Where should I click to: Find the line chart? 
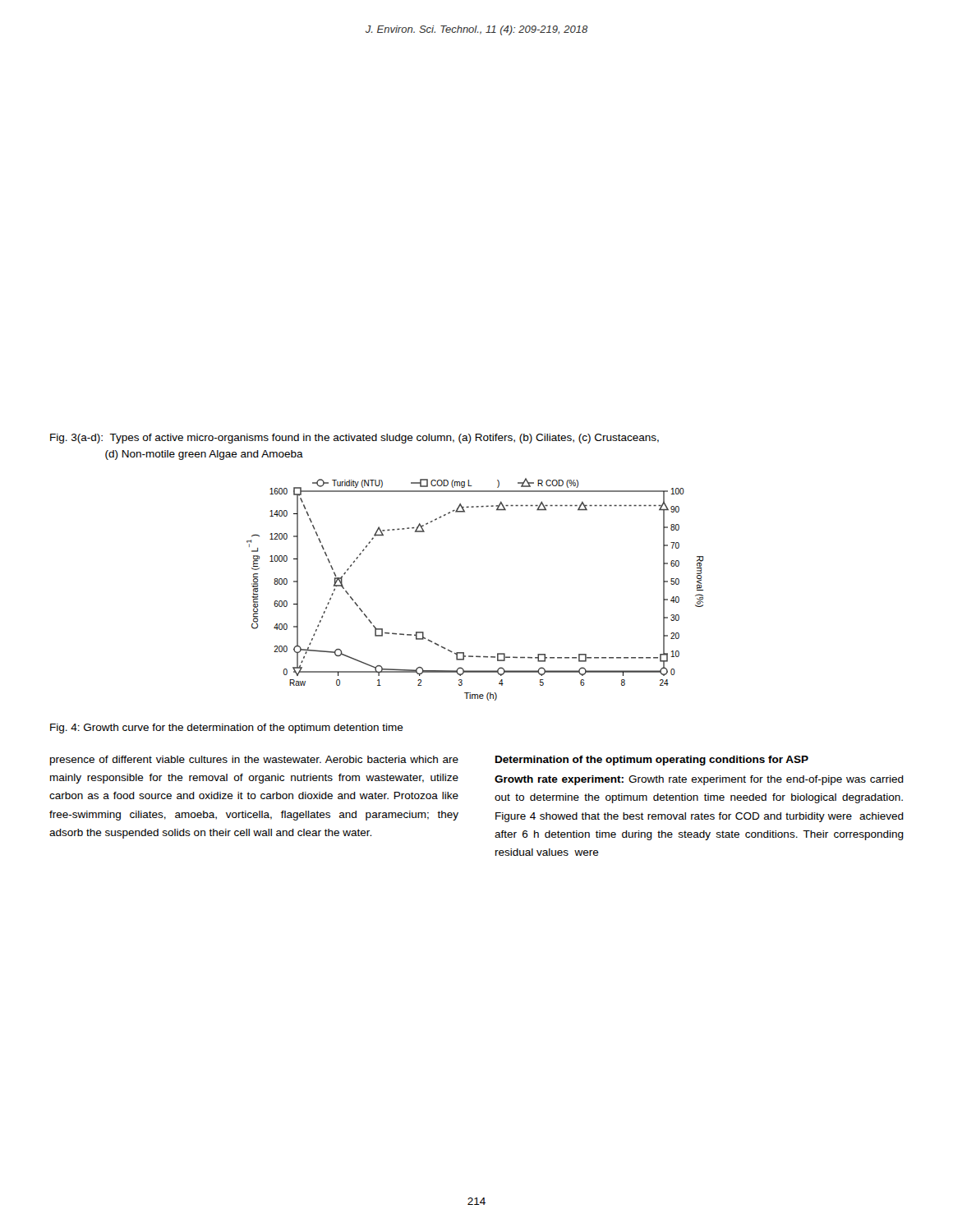tap(476, 593)
